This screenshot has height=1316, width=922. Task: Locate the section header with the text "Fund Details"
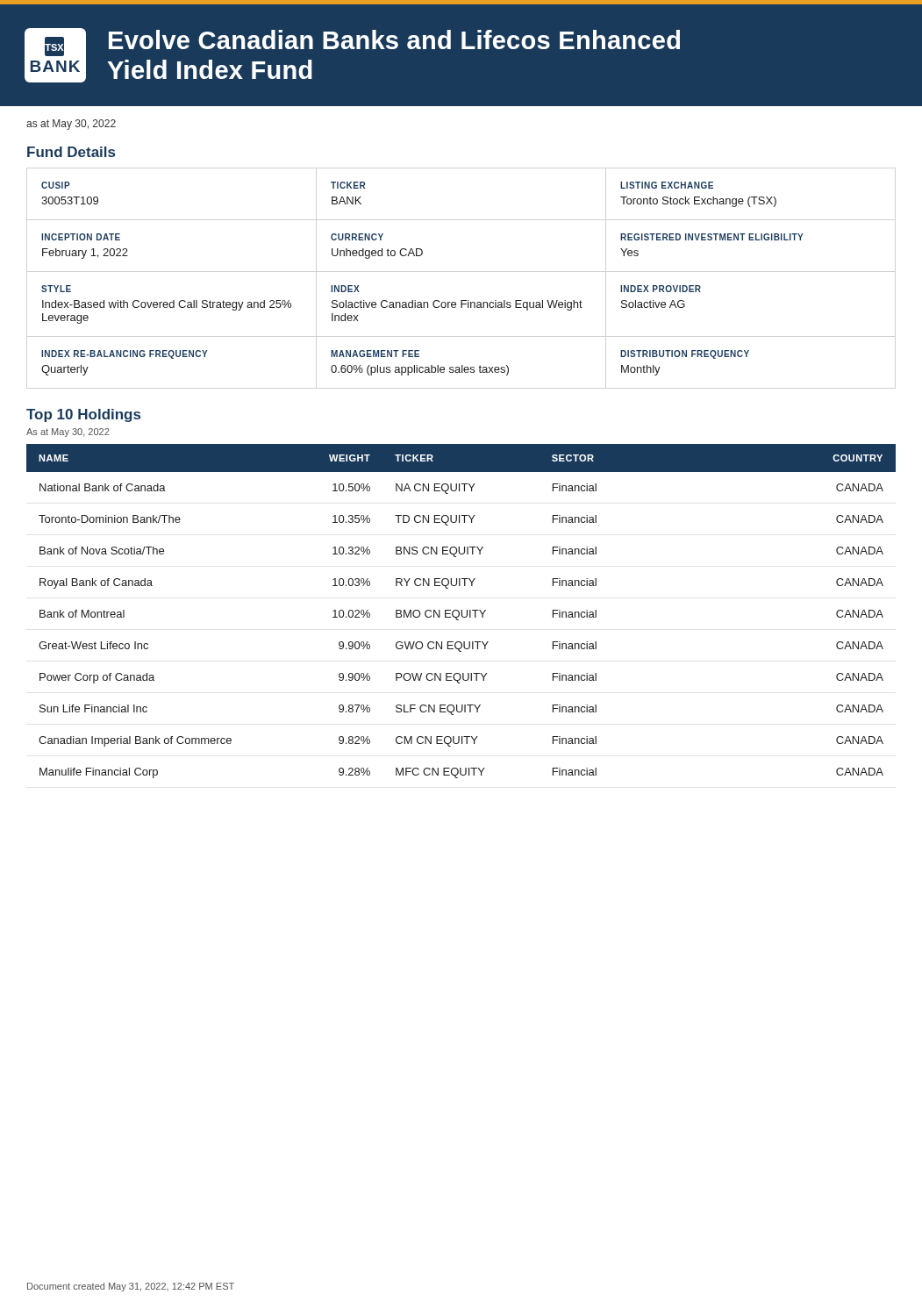(71, 152)
